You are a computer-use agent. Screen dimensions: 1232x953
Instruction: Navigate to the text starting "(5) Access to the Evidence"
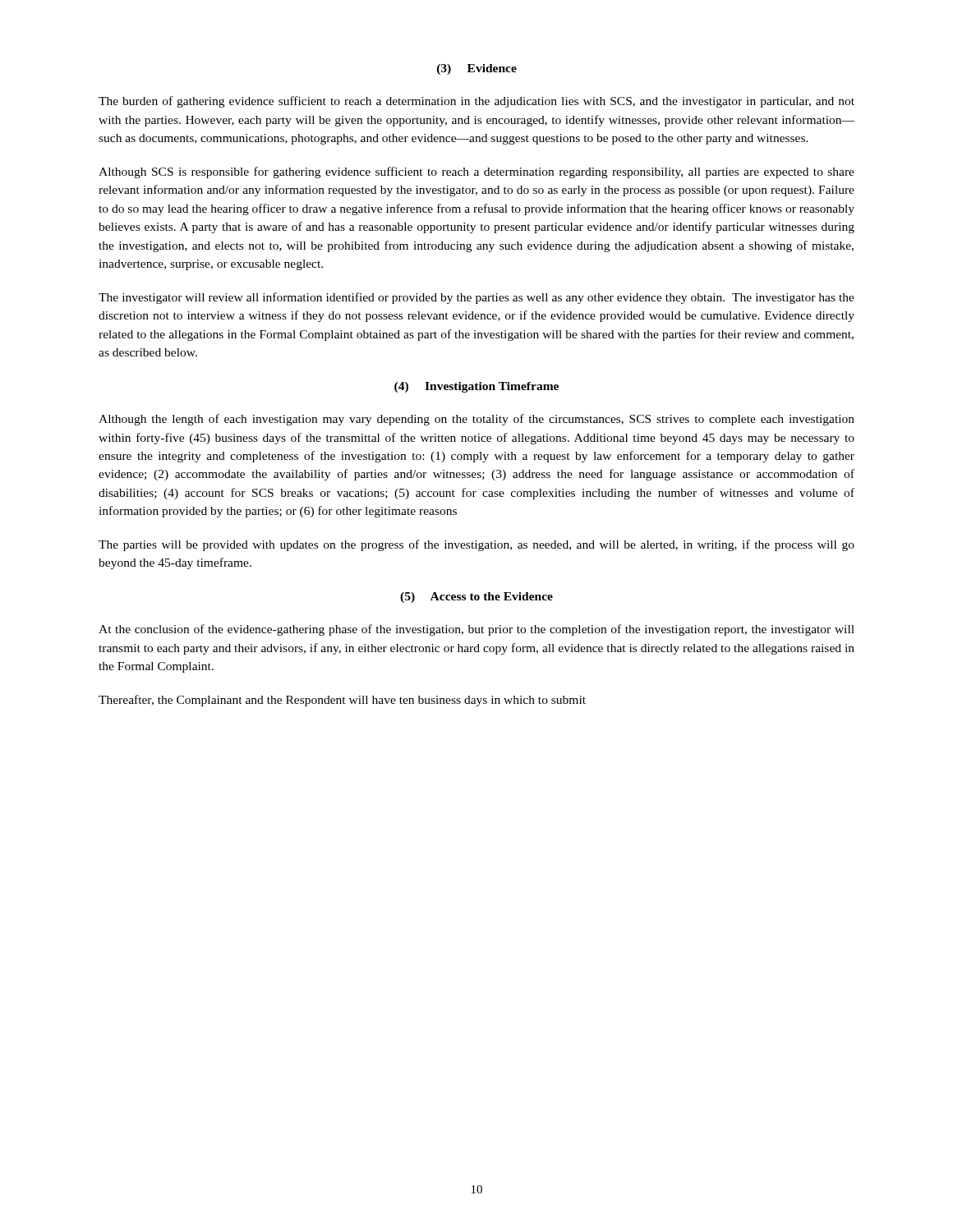(476, 596)
